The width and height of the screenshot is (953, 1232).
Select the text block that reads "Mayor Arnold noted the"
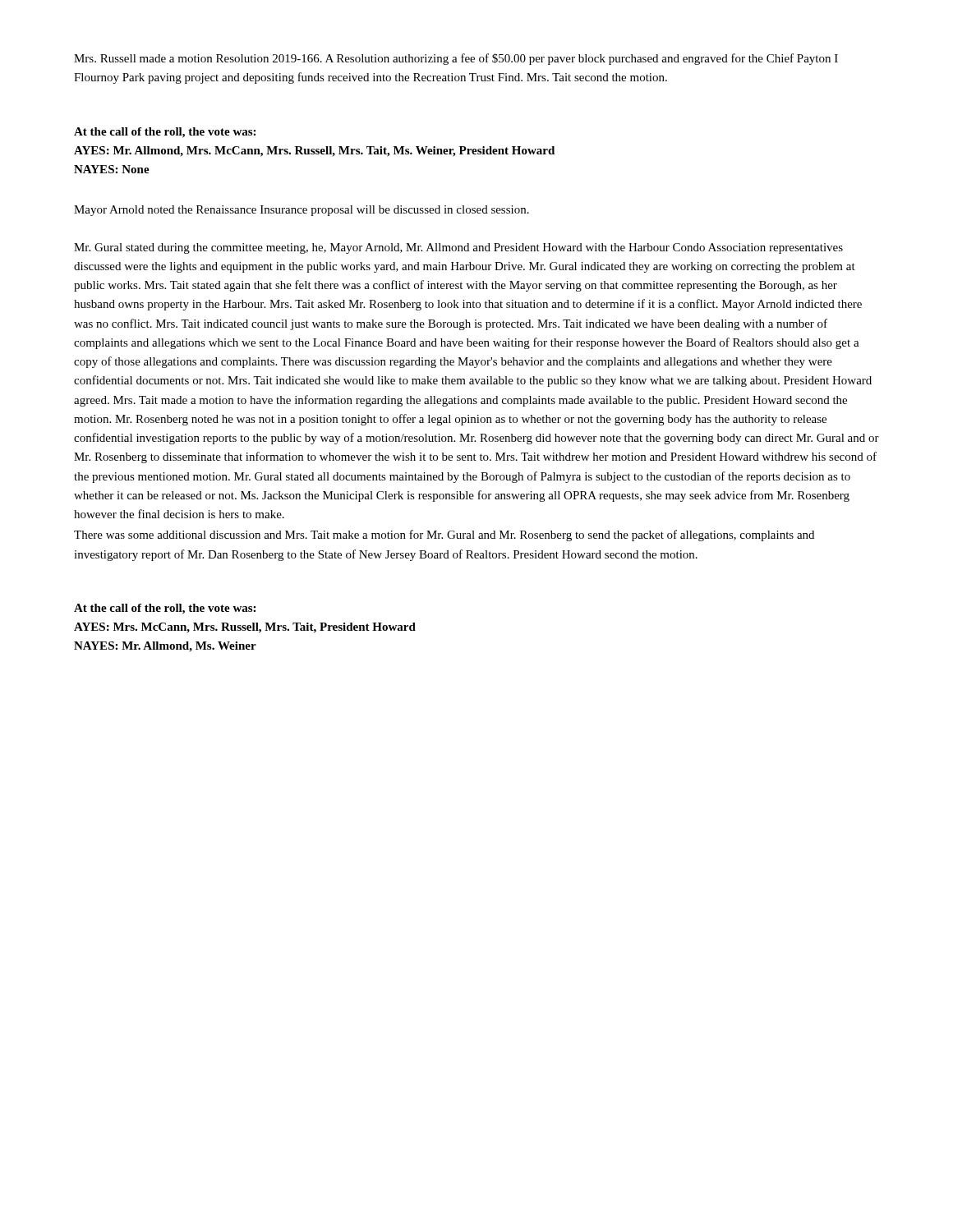tap(302, 210)
